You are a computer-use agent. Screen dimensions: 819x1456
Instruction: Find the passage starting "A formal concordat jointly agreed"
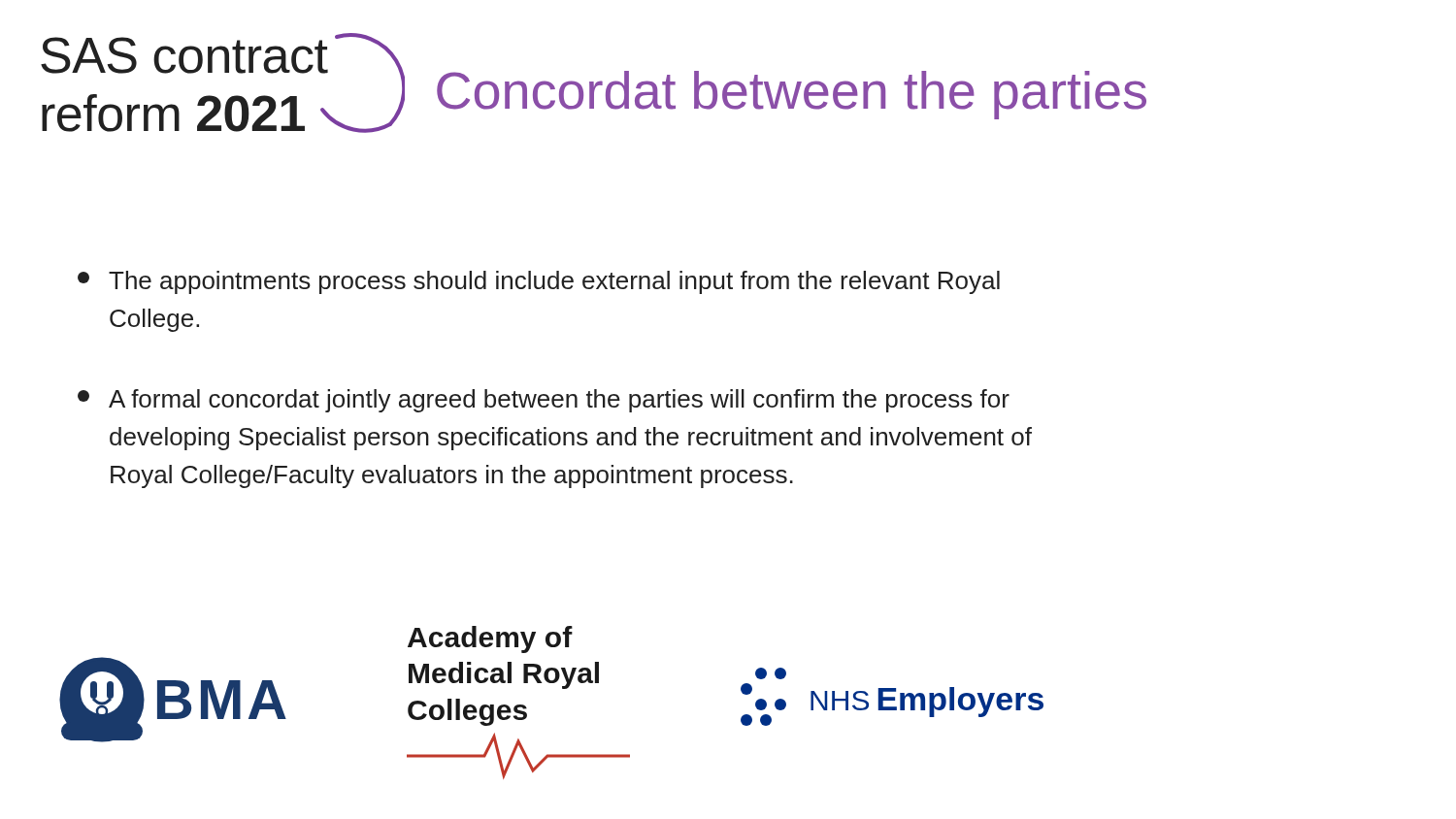[555, 437]
